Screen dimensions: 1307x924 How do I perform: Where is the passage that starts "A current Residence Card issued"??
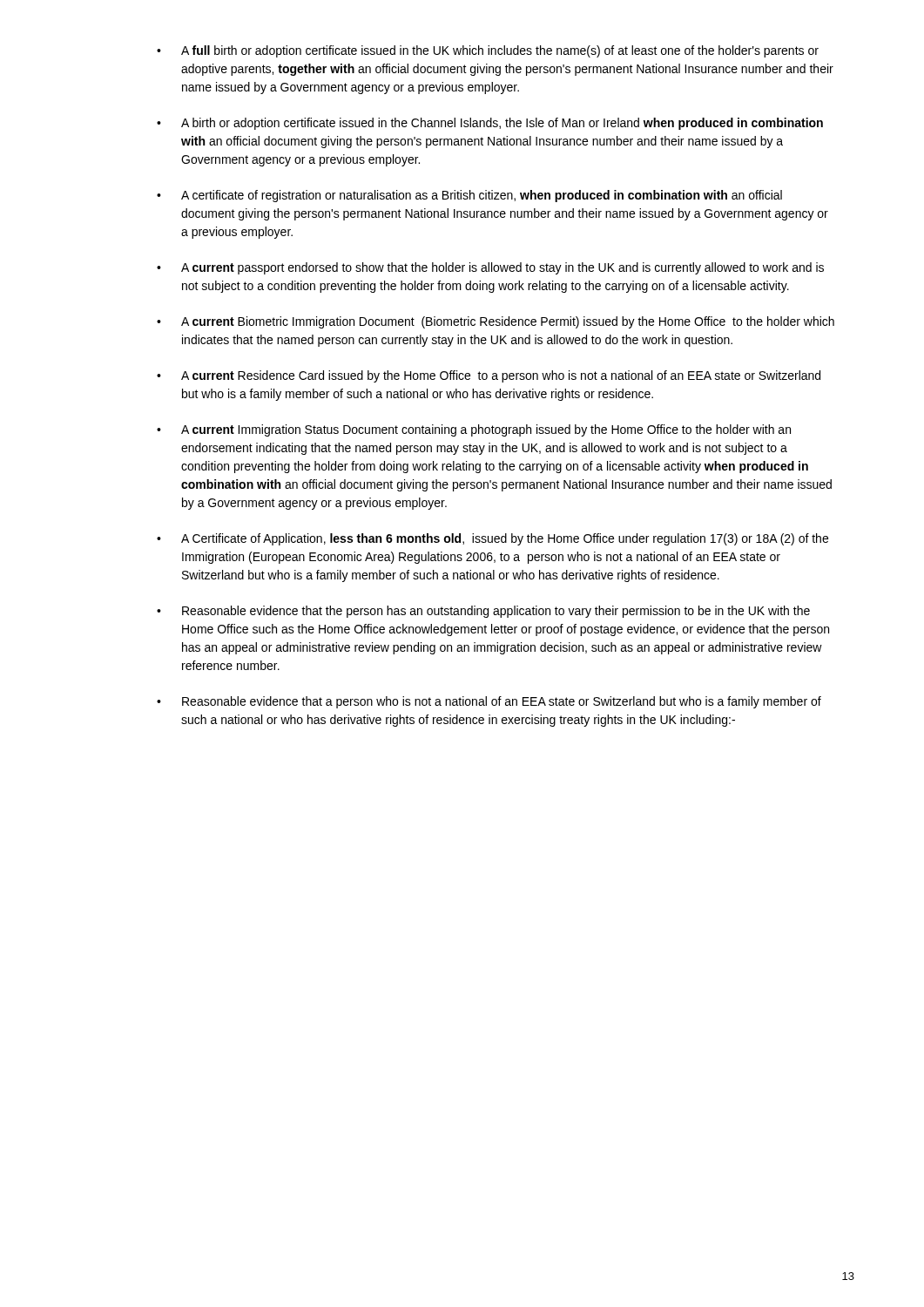pyautogui.click(x=501, y=385)
